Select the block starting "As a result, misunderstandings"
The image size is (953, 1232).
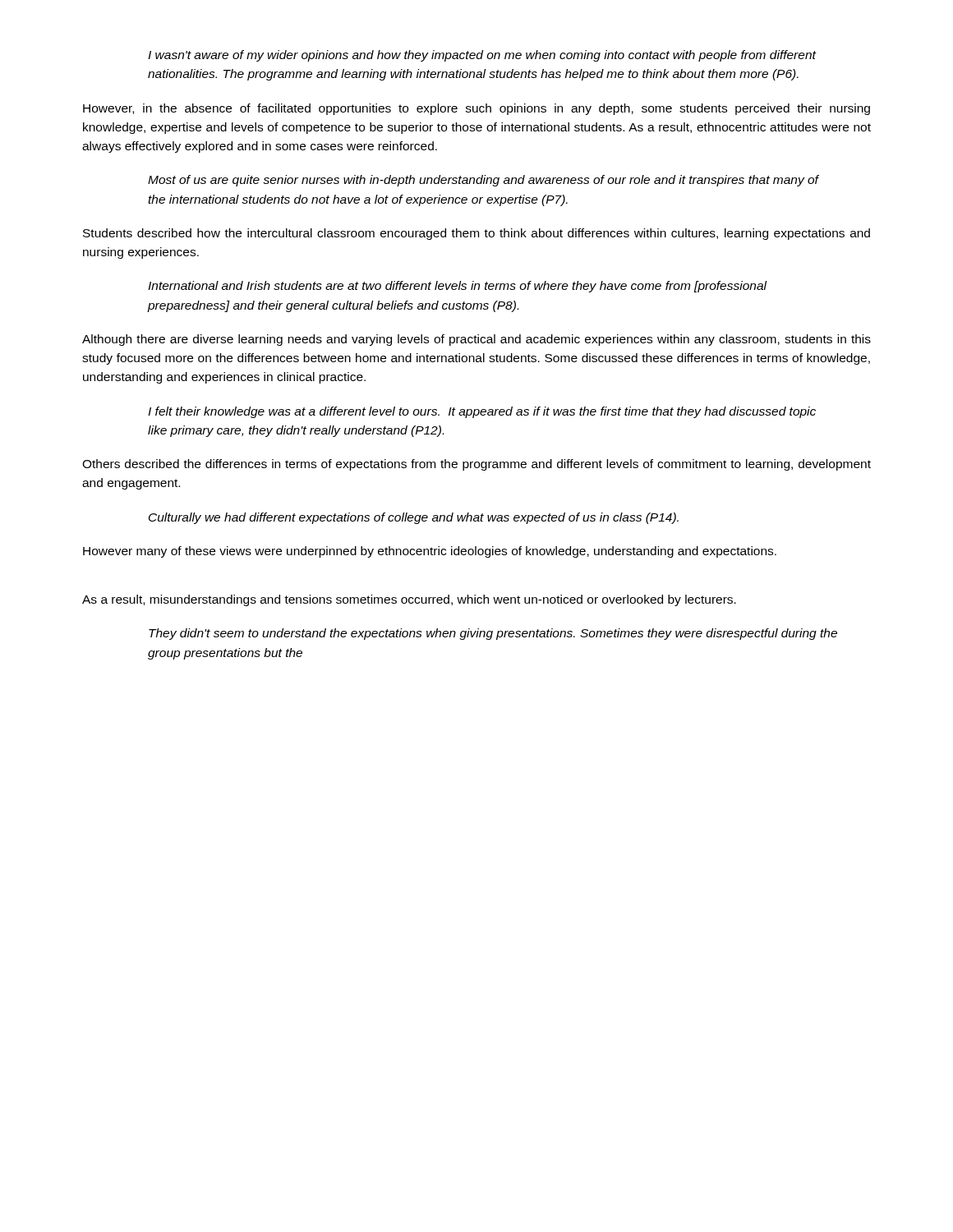point(410,599)
